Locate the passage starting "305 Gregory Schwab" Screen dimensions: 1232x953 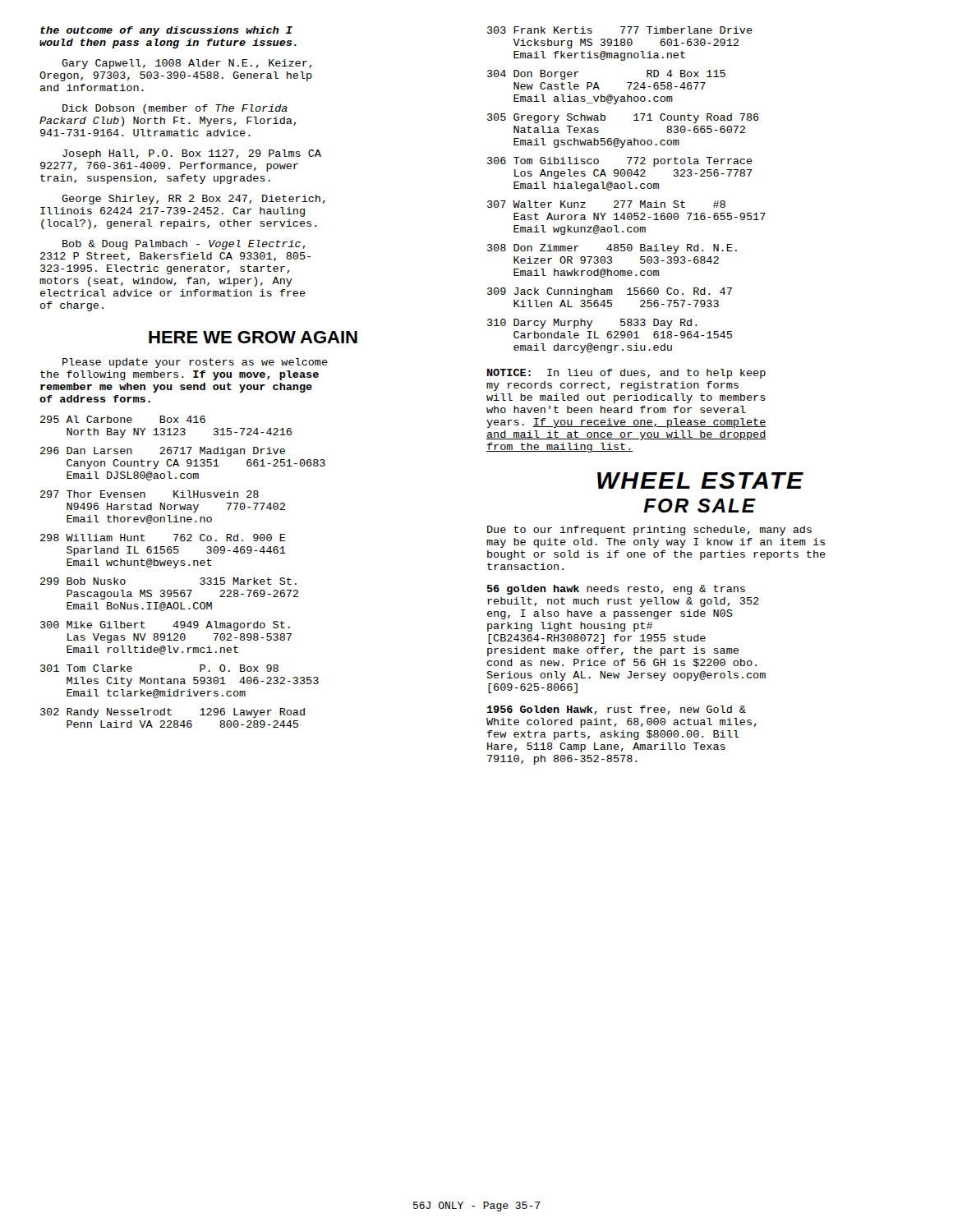pos(623,130)
